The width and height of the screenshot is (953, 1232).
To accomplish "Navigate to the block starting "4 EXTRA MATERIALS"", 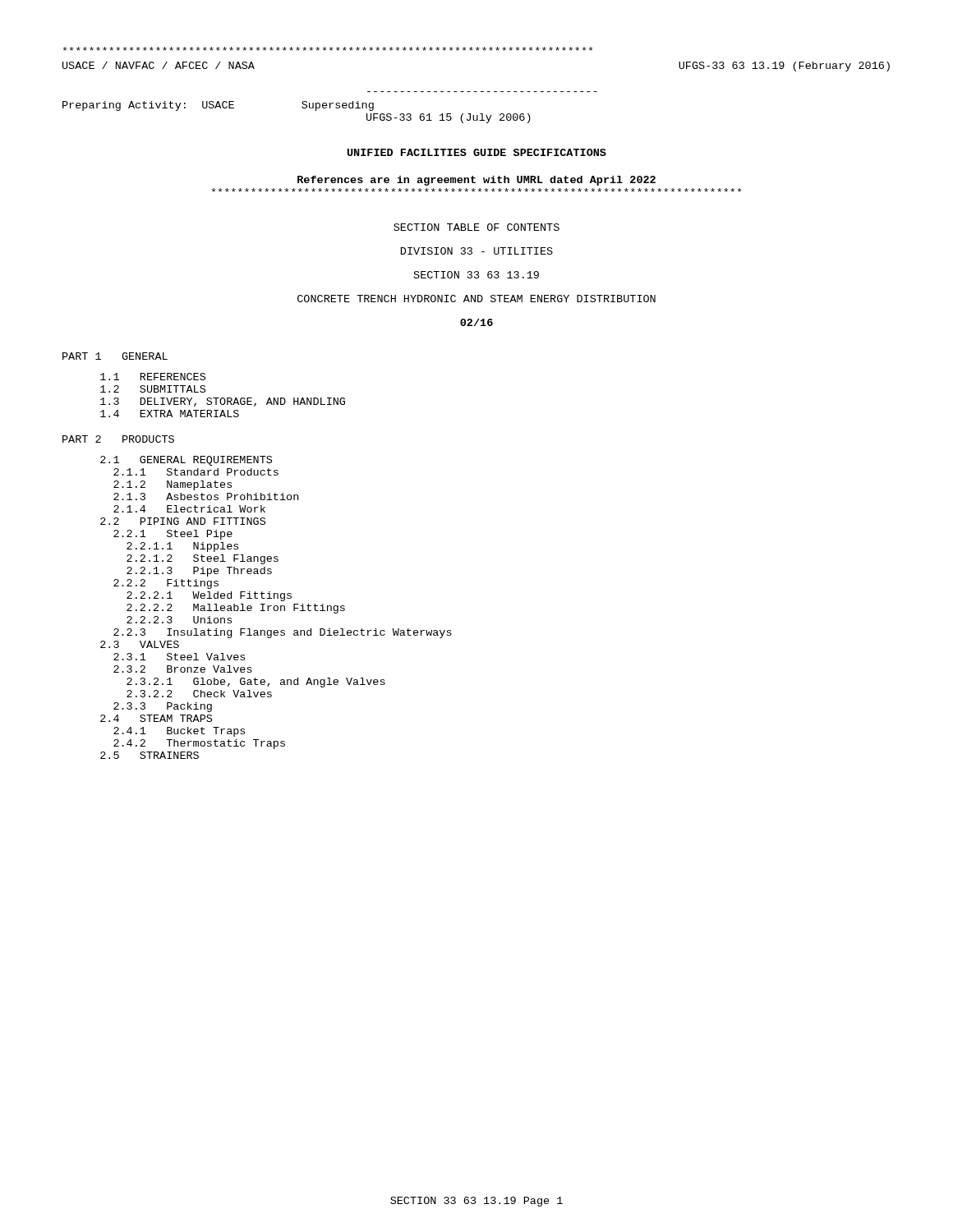I will (x=163, y=414).
